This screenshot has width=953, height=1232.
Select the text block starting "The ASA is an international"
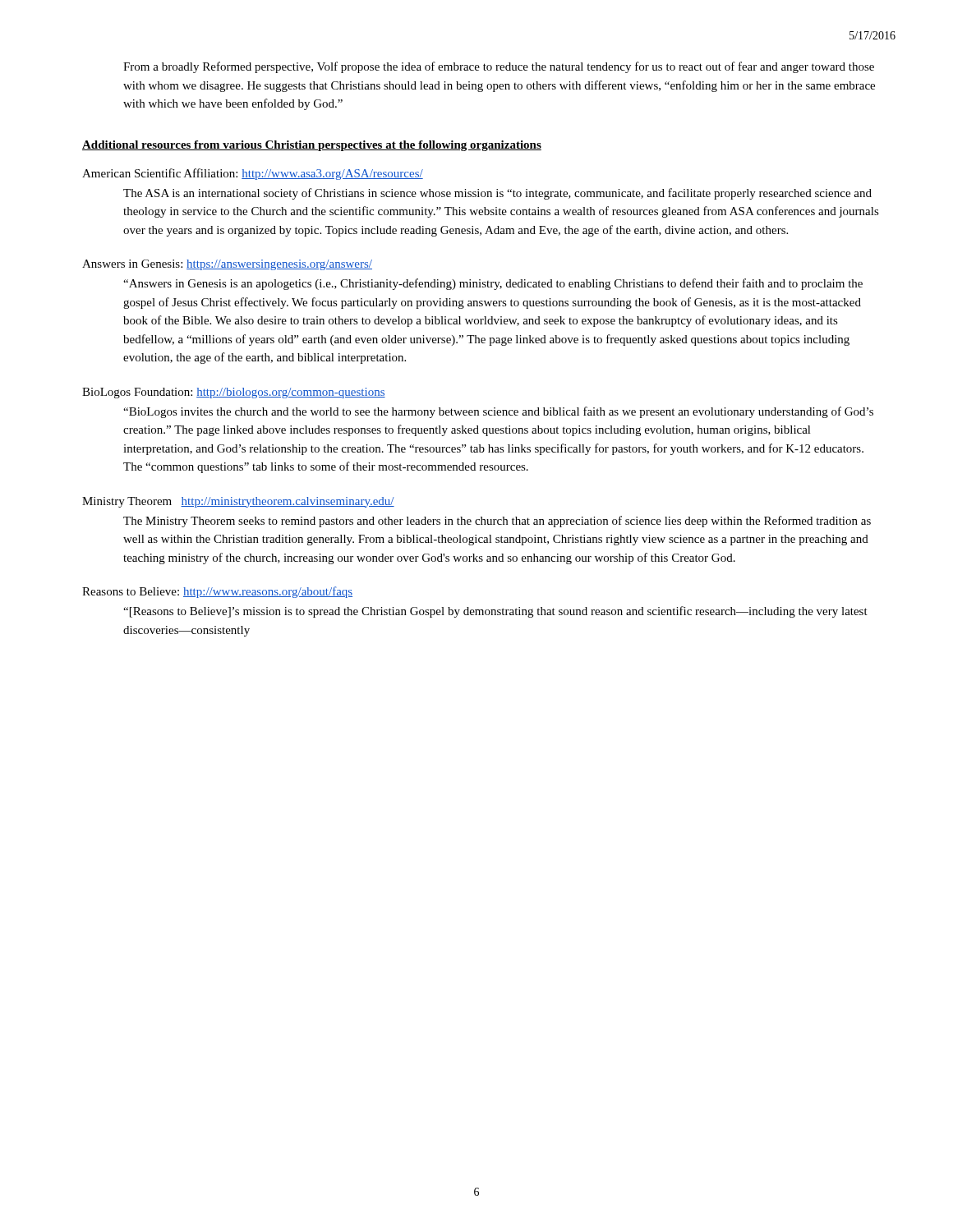click(501, 211)
